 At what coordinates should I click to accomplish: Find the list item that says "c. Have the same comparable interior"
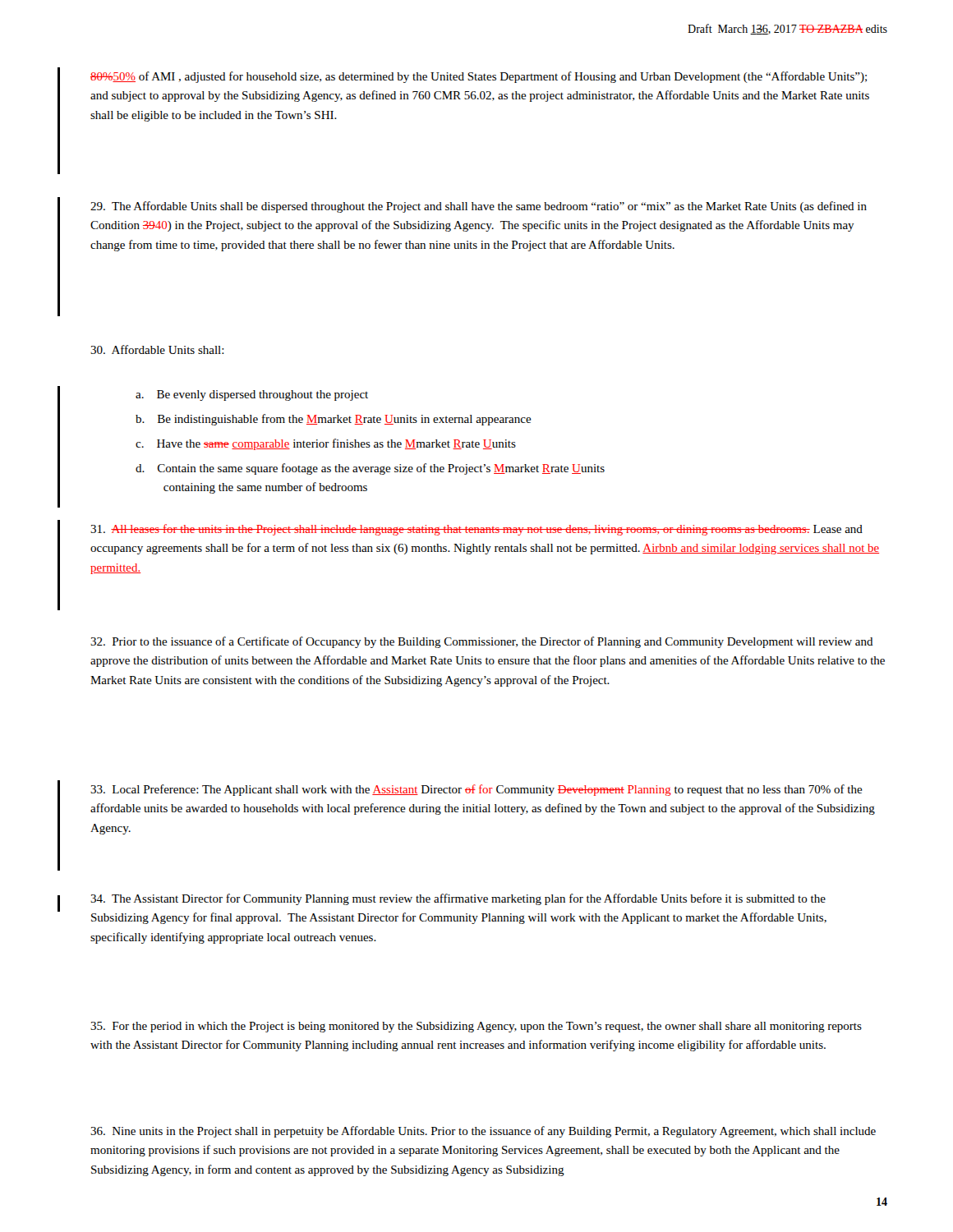pyautogui.click(x=326, y=444)
